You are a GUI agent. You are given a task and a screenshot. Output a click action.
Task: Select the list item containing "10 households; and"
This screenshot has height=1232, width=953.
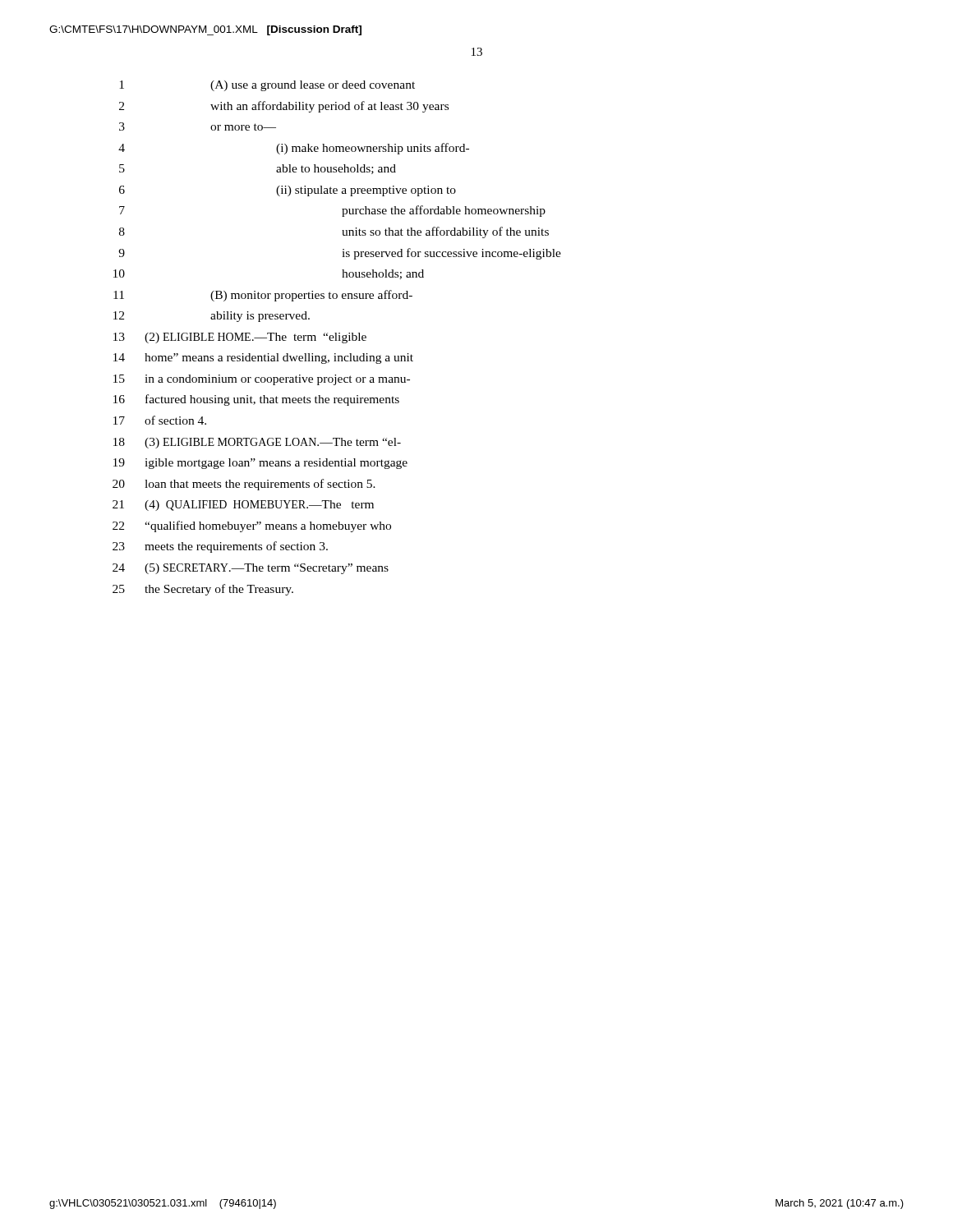[x=123, y=276]
